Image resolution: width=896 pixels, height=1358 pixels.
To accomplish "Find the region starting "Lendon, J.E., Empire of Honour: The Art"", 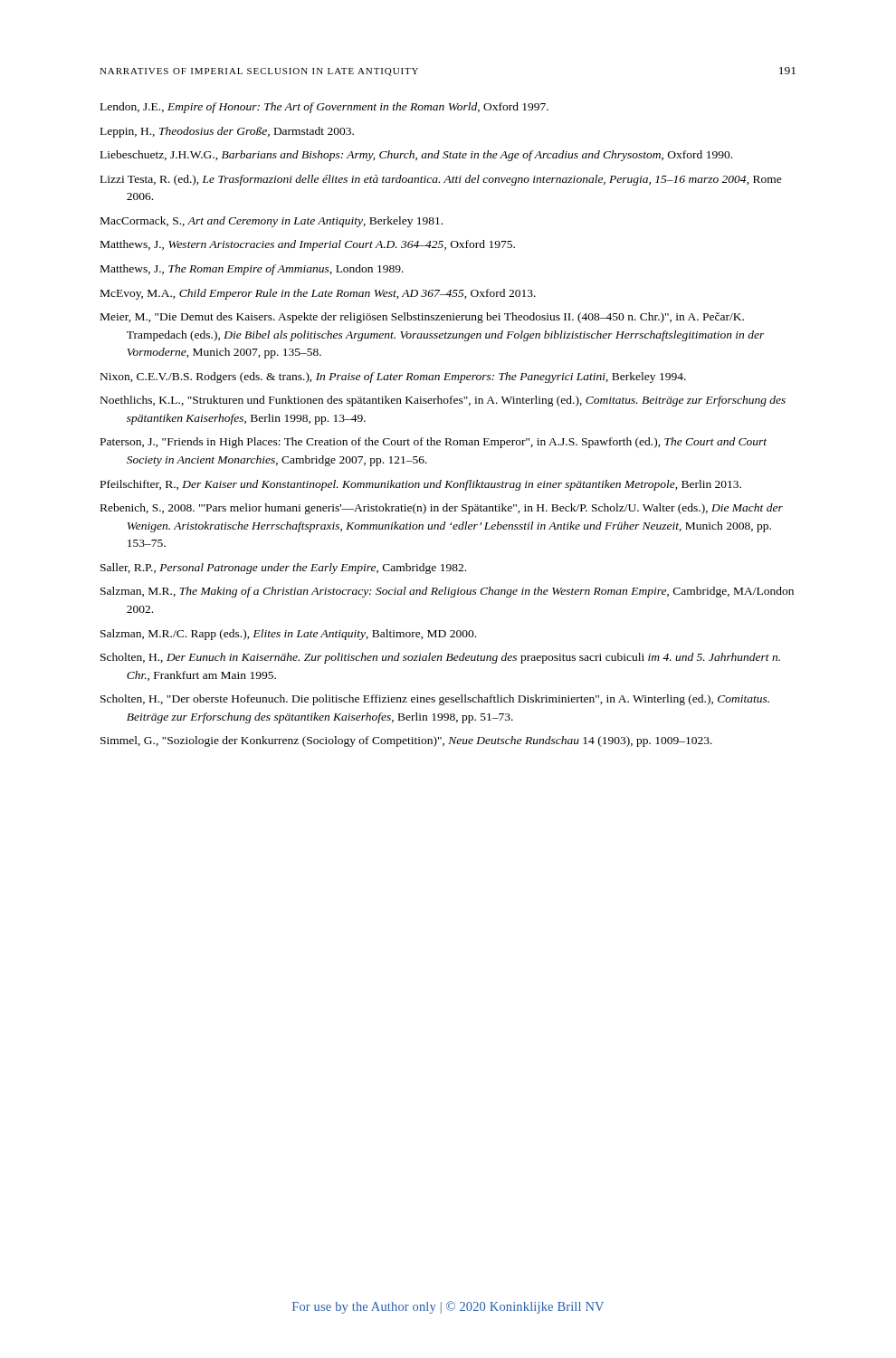I will point(324,106).
